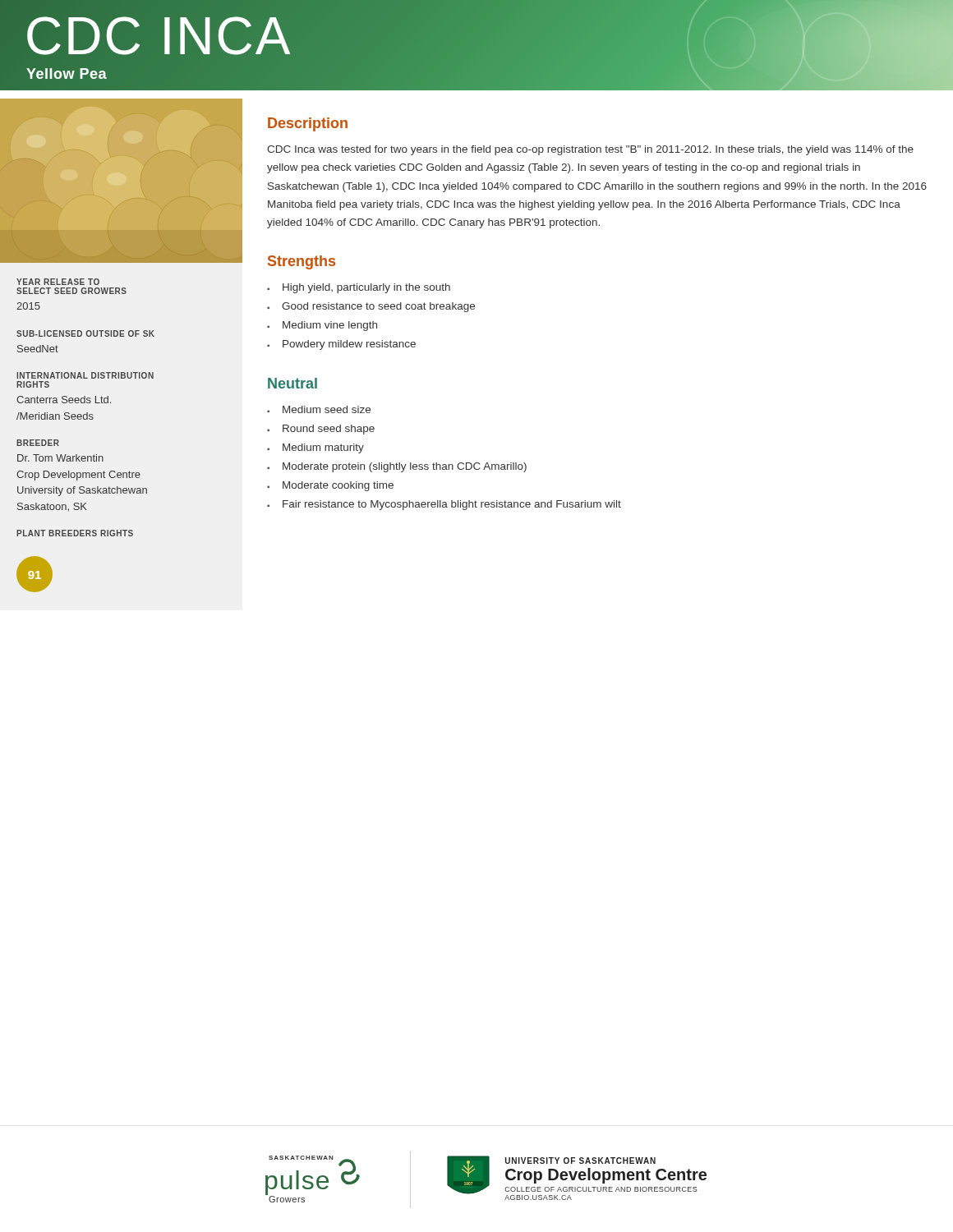Point to the text starting "PLANT BREEDERS RIGHTS 91"

[x=75, y=533]
